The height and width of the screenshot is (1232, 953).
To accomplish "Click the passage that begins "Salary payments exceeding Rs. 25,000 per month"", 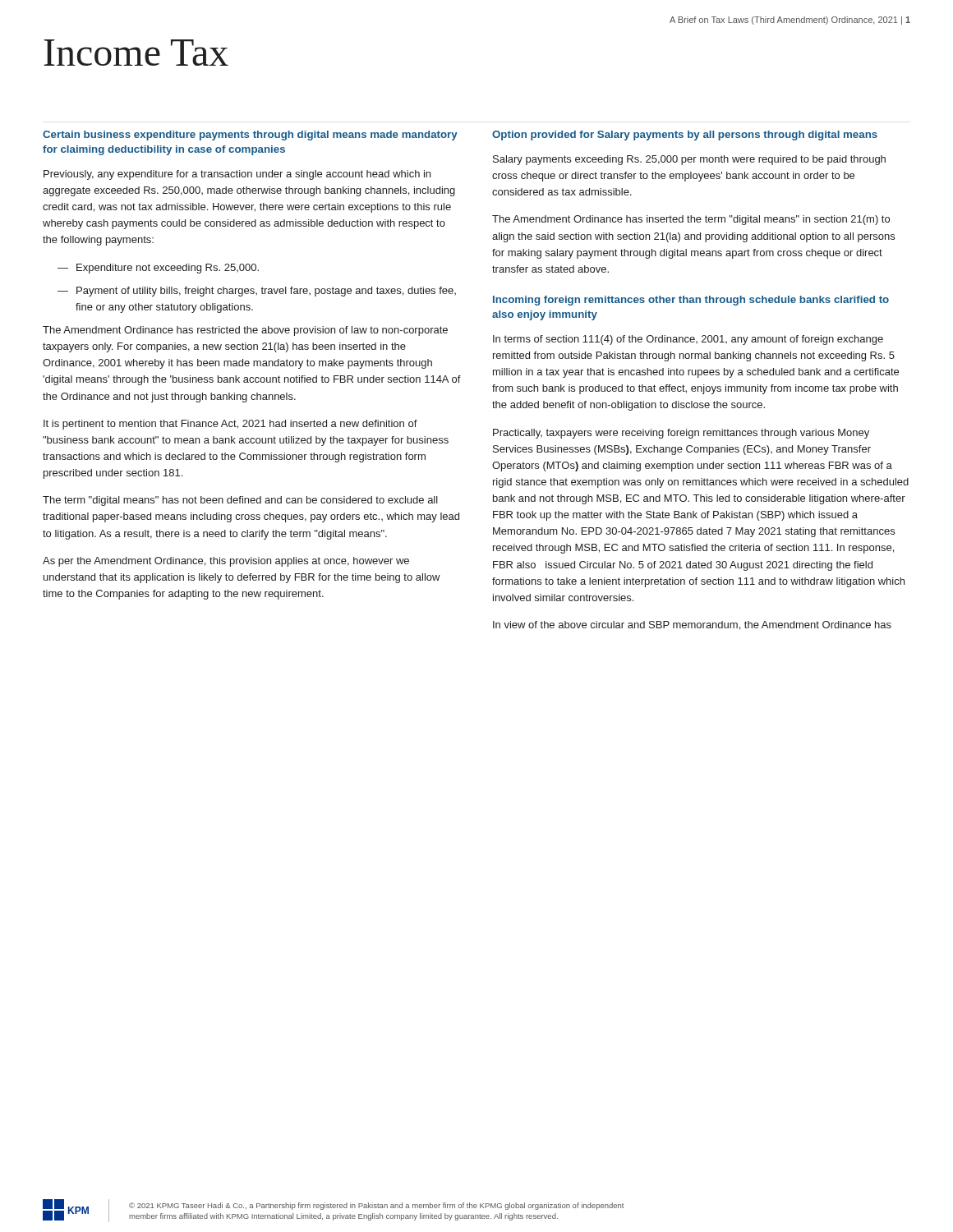I will pos(689,175).
